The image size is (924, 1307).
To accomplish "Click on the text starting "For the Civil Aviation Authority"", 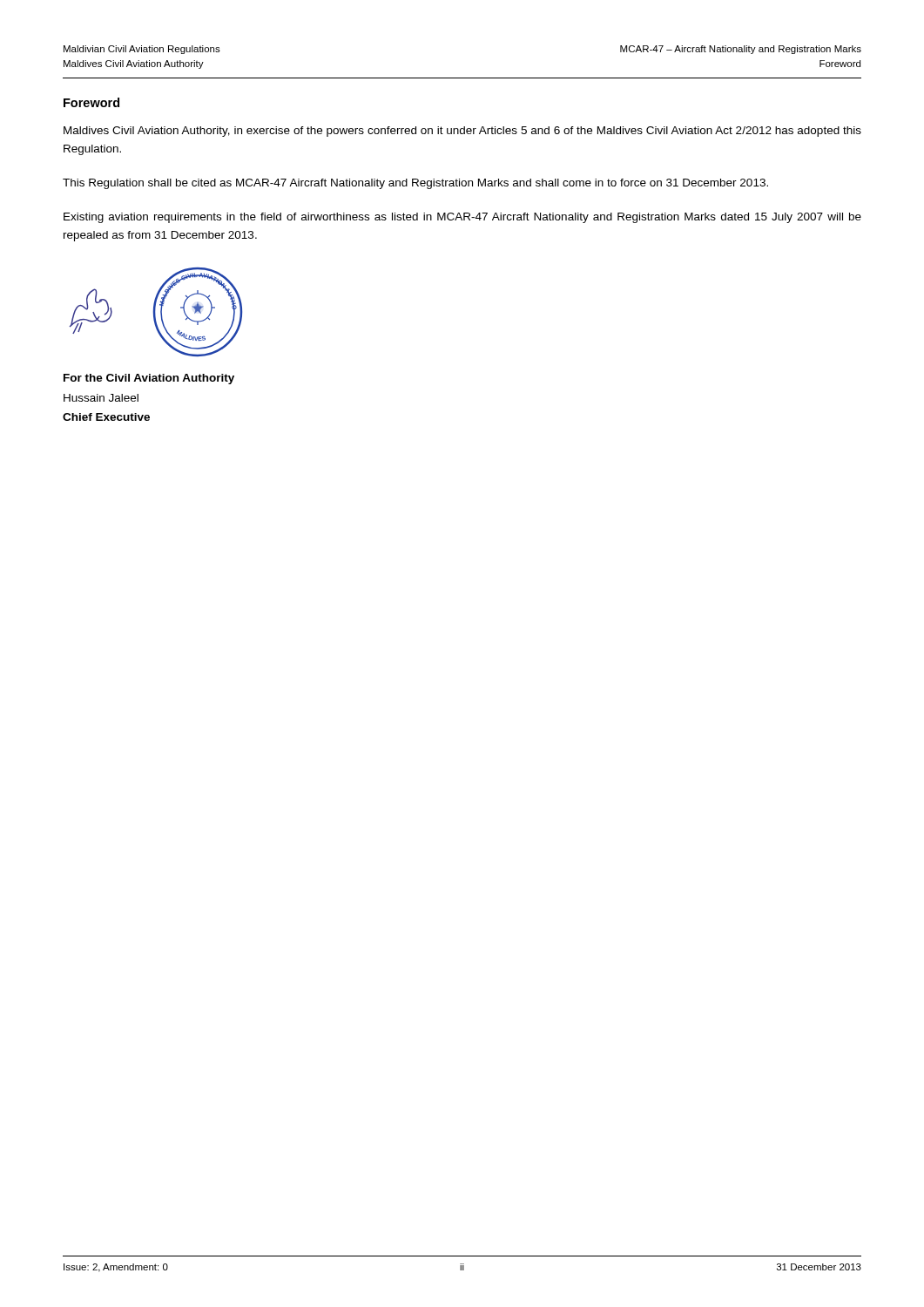I will (149, 397).
